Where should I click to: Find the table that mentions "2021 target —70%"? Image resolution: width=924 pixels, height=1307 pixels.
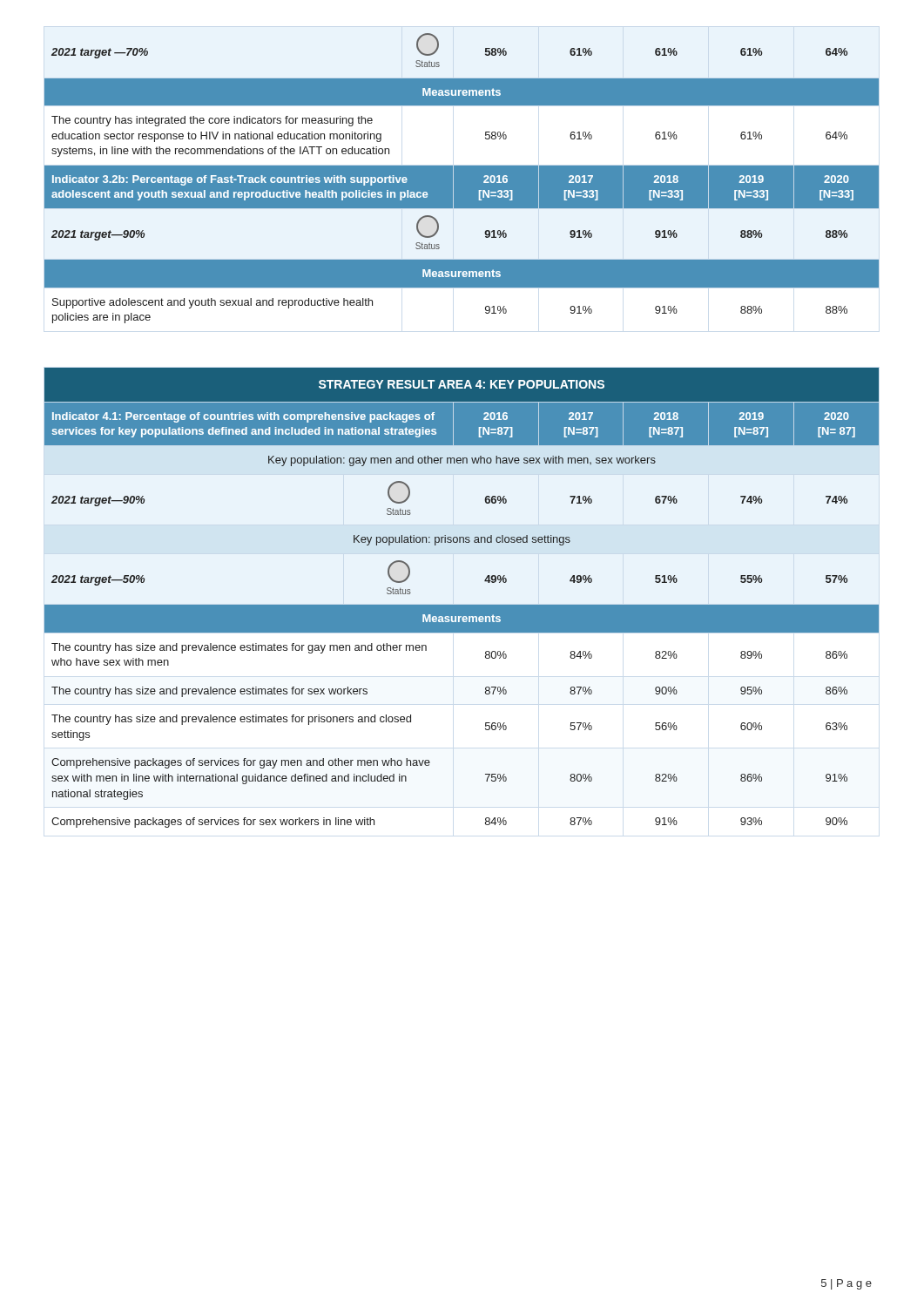462,179
